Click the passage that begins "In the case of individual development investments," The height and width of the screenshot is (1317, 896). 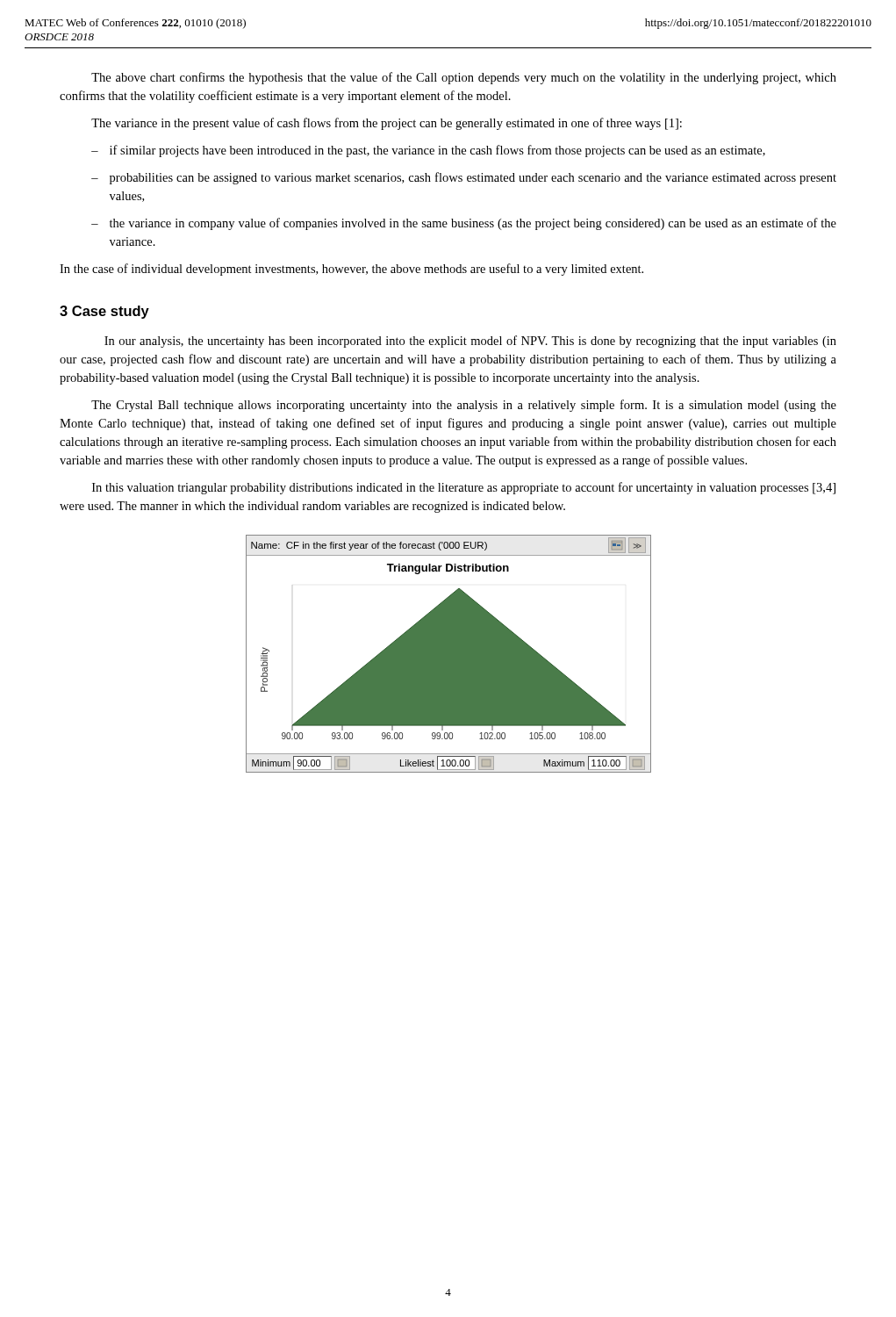(448, 269)
